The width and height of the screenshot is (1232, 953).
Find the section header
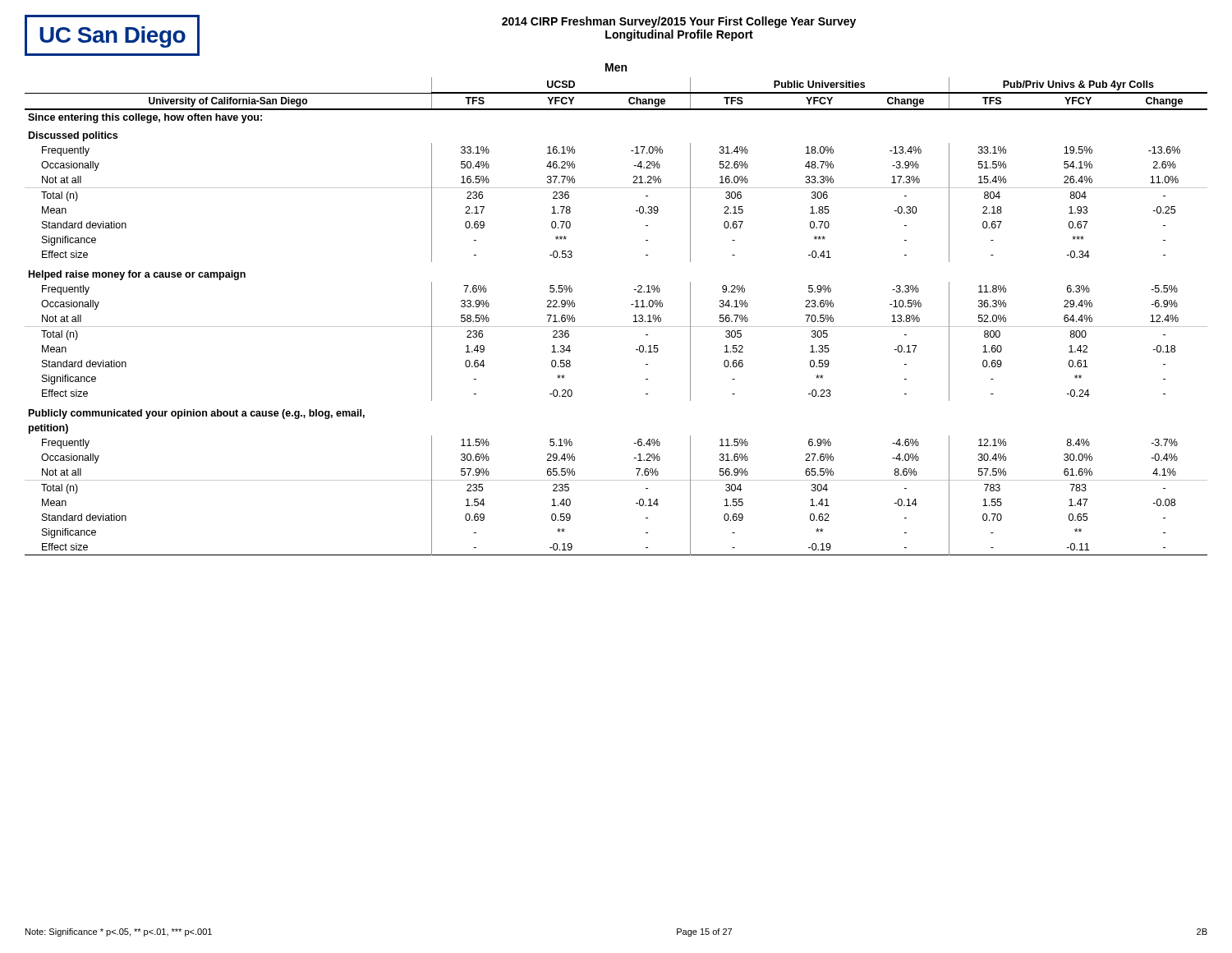pos(616,67)
